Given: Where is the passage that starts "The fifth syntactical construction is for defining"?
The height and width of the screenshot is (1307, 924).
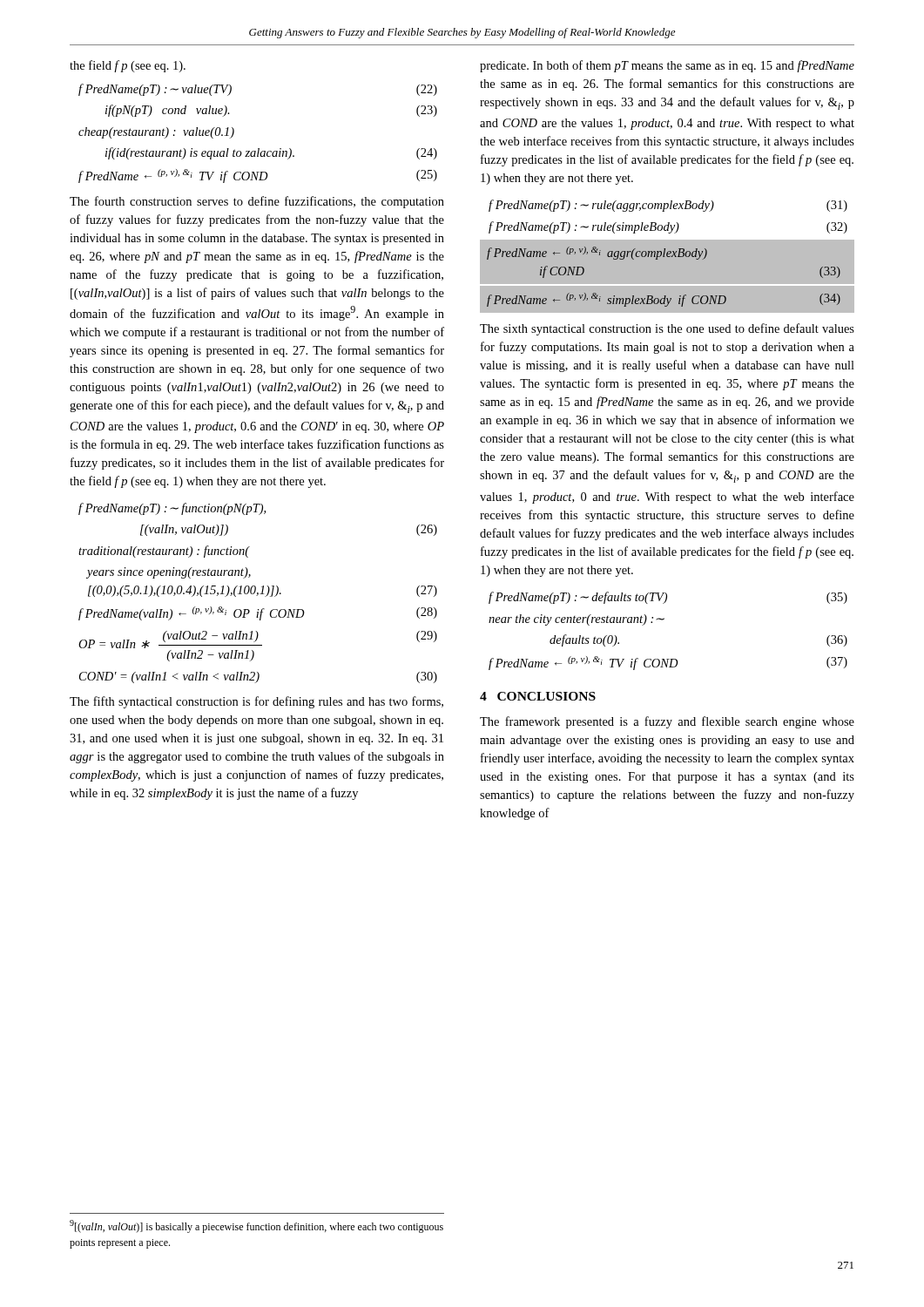Looking at the screenshot, I should coord(257,748).
